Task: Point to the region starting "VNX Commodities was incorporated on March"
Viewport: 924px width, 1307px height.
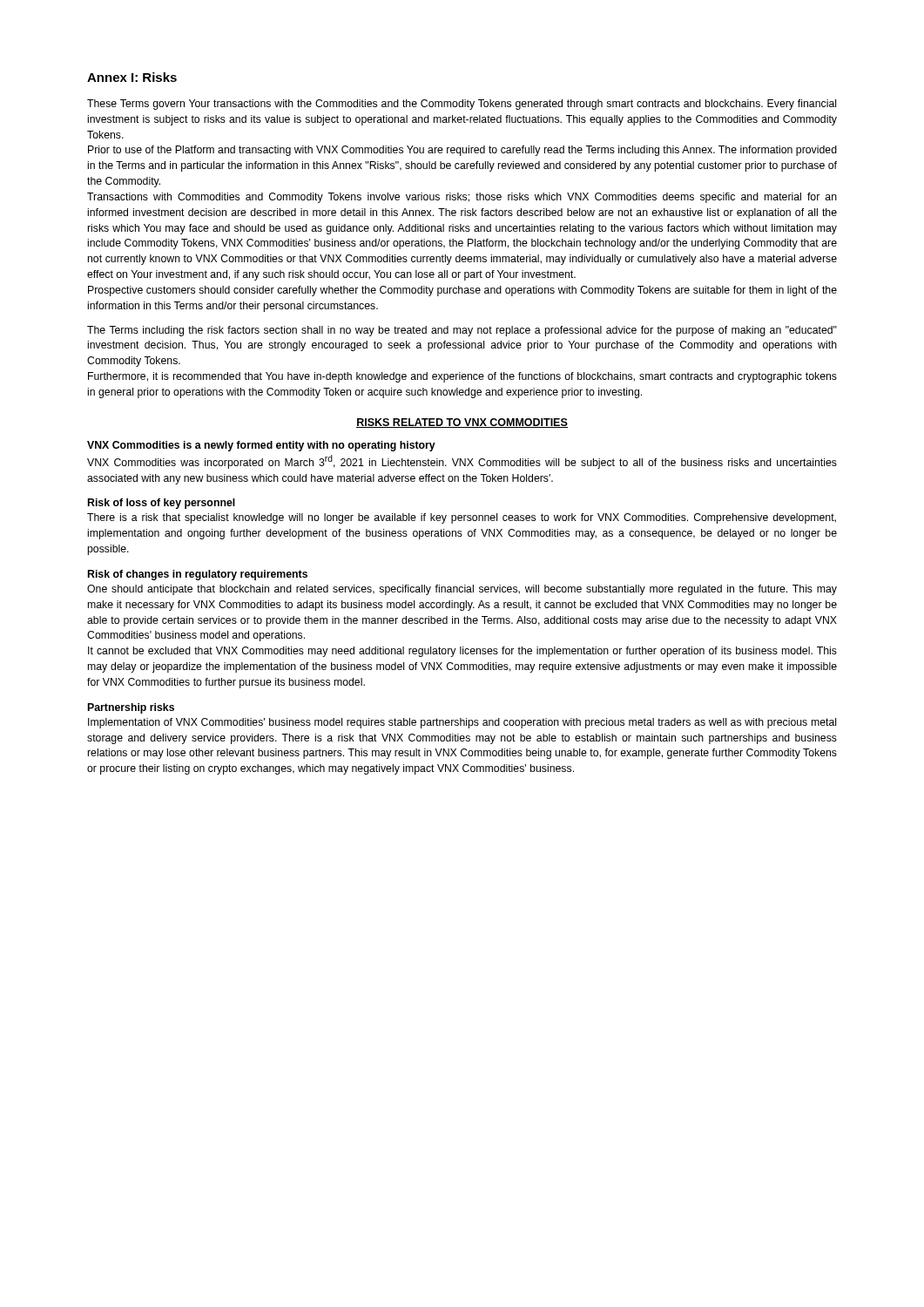Action: 462,469
